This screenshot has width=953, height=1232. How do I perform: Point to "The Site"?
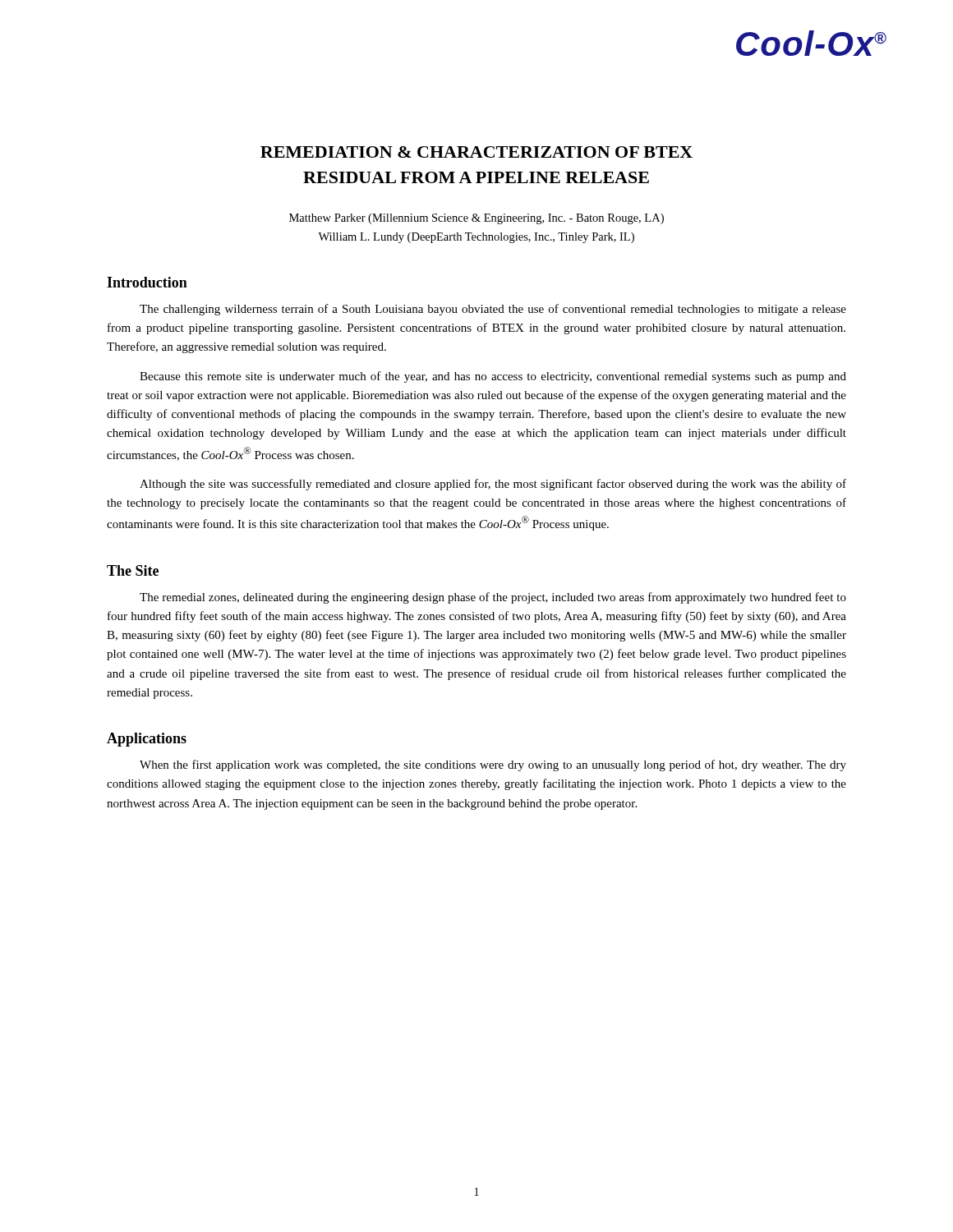pyautogui.click(x=133, y=571)
